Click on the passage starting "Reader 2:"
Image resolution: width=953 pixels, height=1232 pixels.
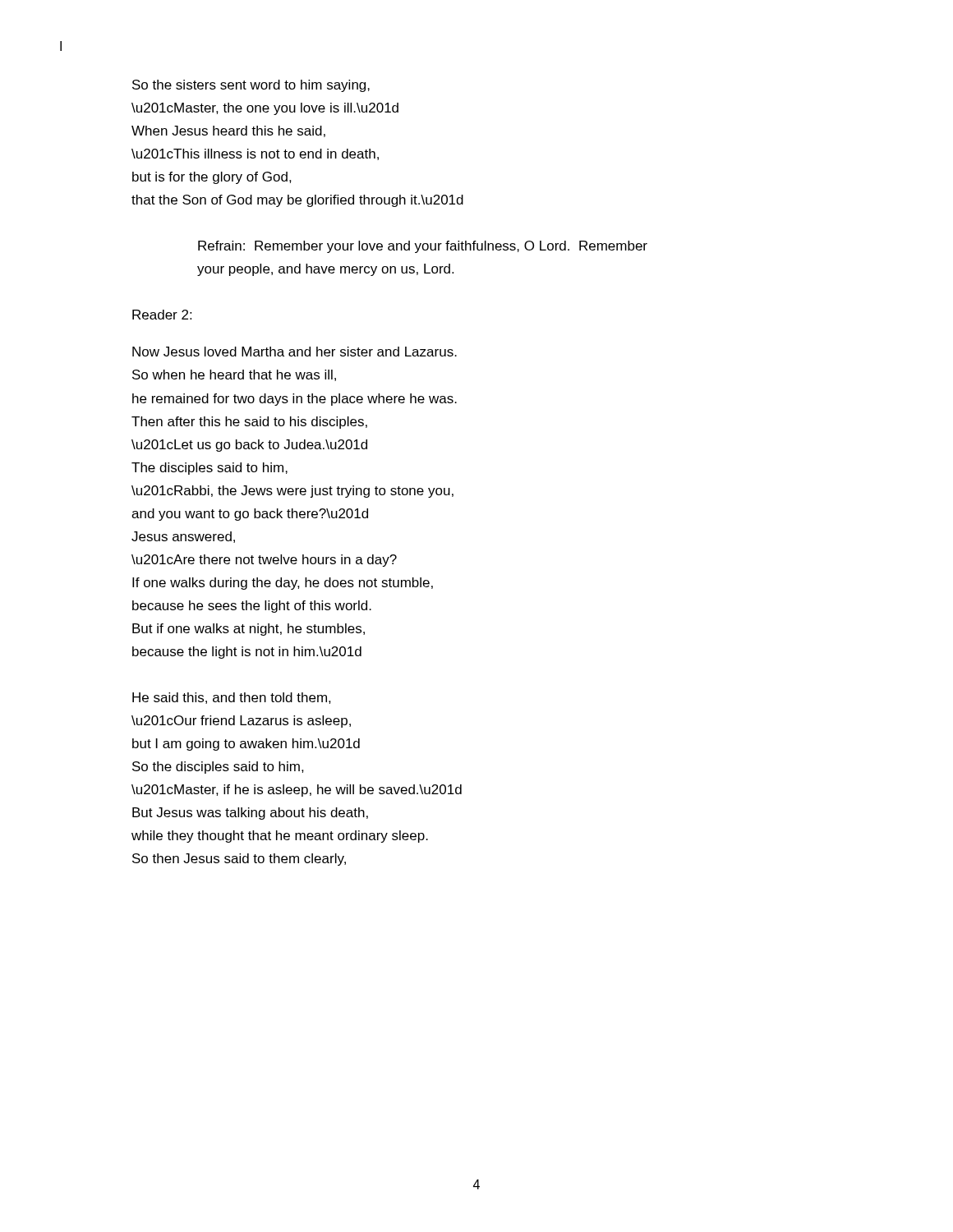[162, 315]
